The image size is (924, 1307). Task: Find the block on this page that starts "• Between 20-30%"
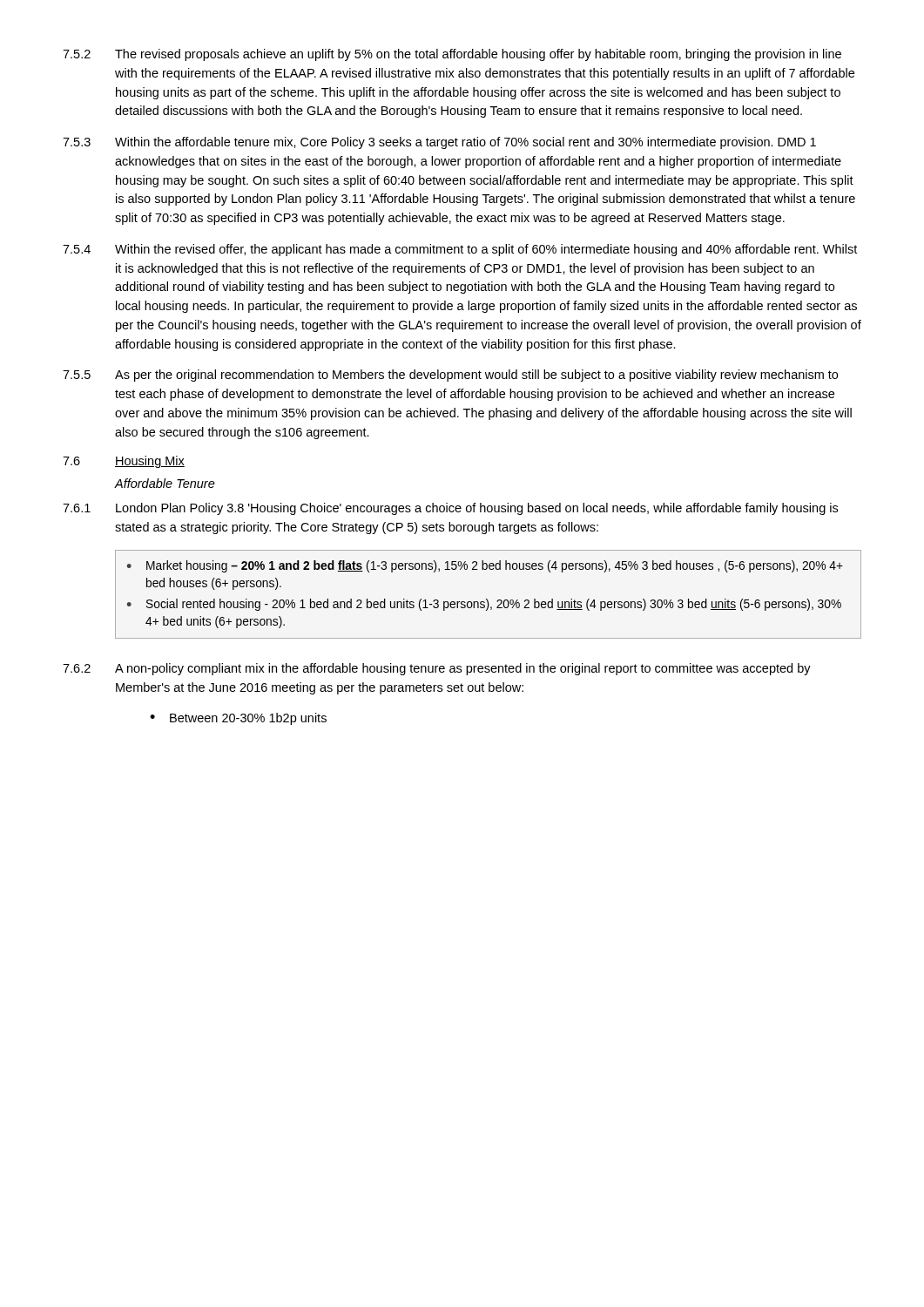tap(238, 719)
